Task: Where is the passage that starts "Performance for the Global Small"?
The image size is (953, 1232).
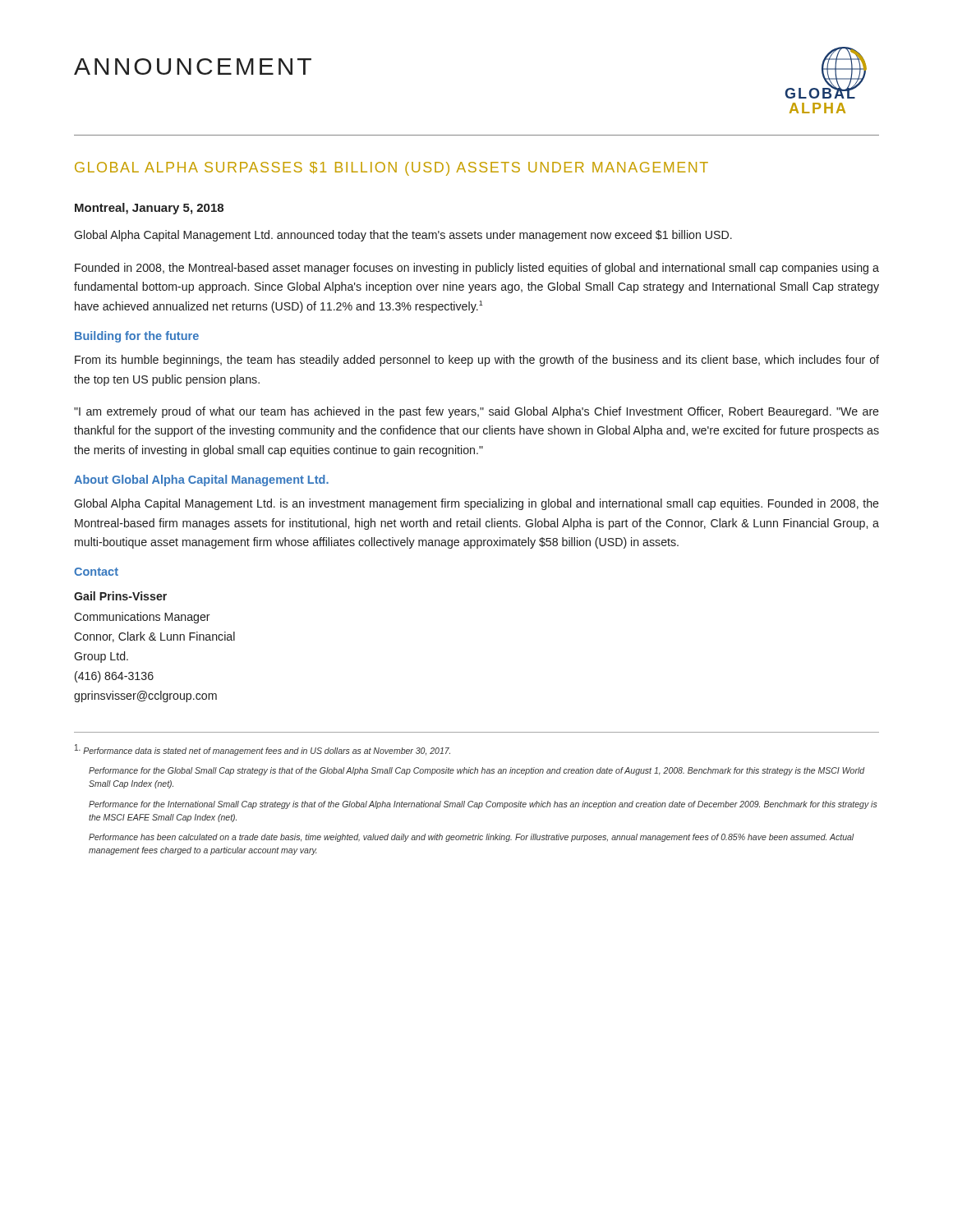Action: (477, 777)
